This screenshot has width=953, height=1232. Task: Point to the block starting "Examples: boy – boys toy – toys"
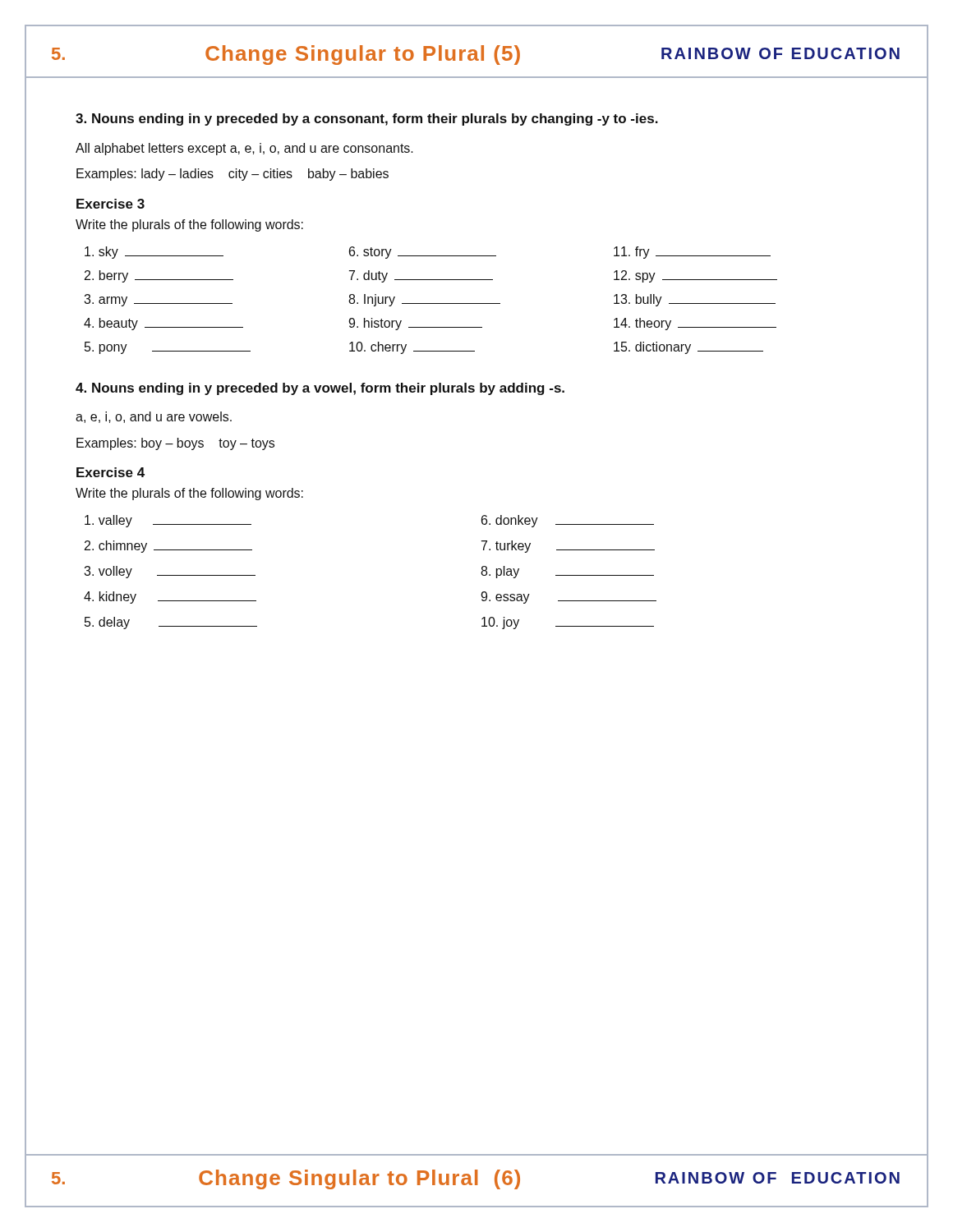tap(175, 443)
